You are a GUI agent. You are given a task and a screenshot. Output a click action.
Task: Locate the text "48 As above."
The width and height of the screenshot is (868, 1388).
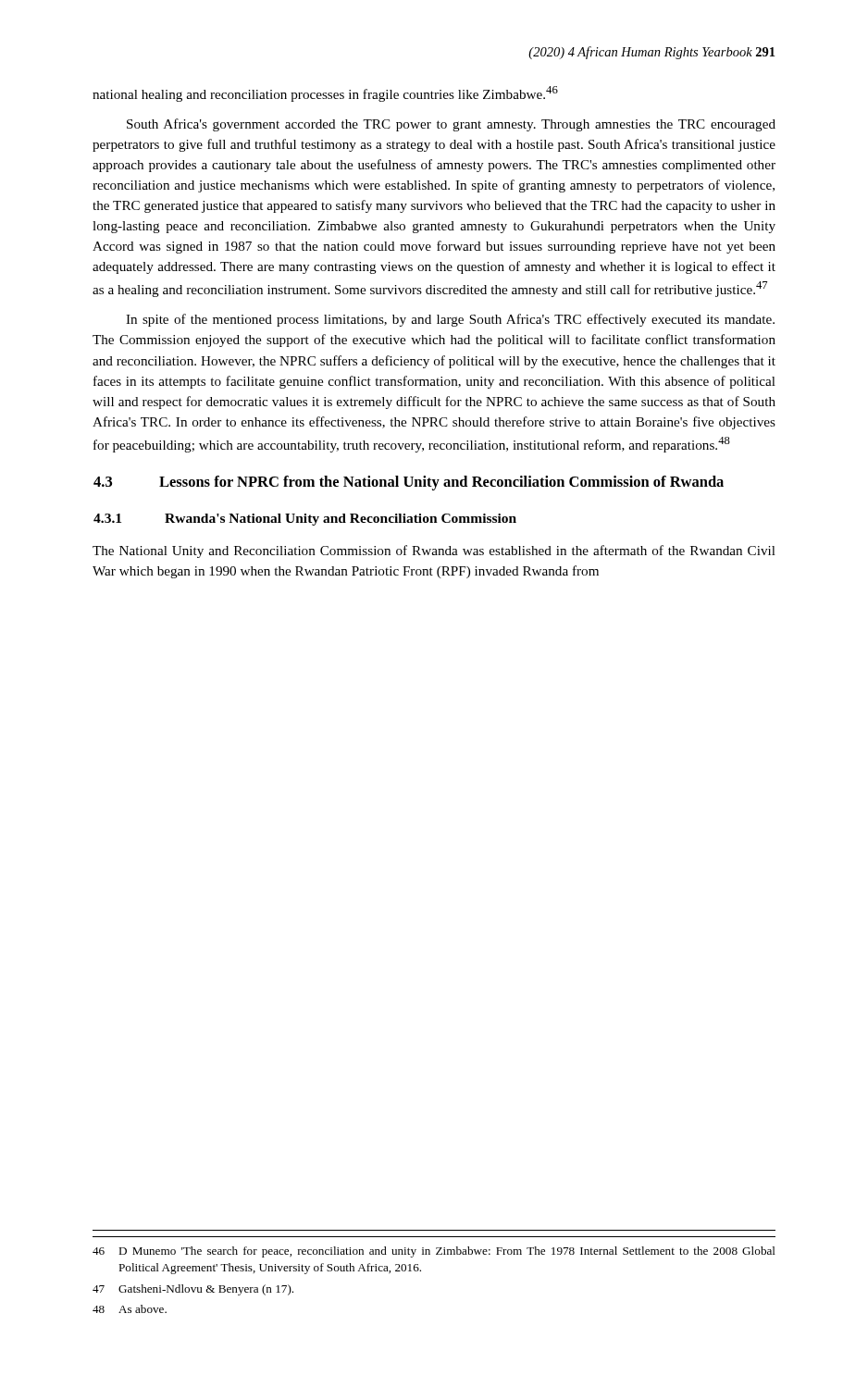[130, 1309]
